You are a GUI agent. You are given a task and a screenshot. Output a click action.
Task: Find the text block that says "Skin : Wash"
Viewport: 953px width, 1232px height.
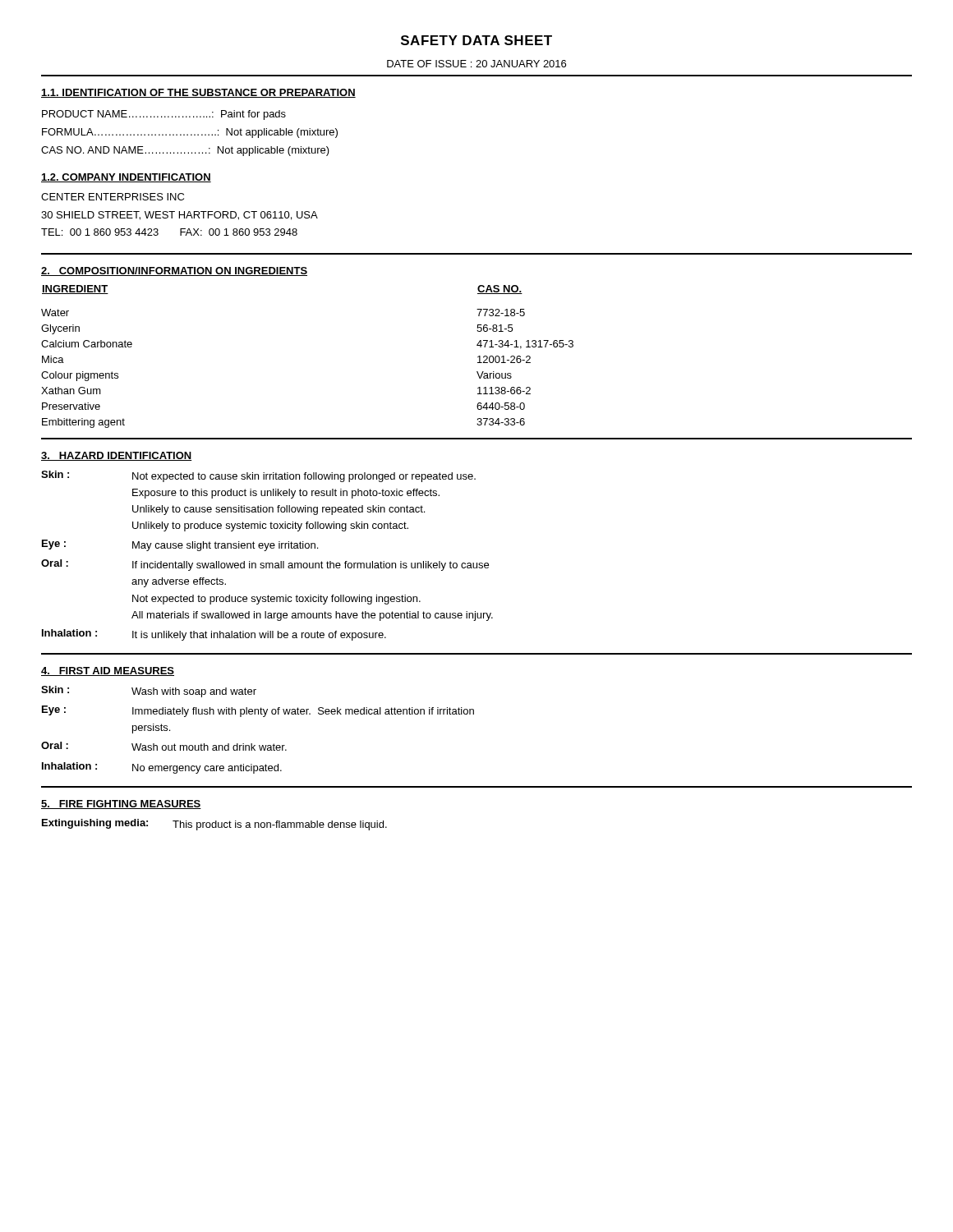pos(149,692)
